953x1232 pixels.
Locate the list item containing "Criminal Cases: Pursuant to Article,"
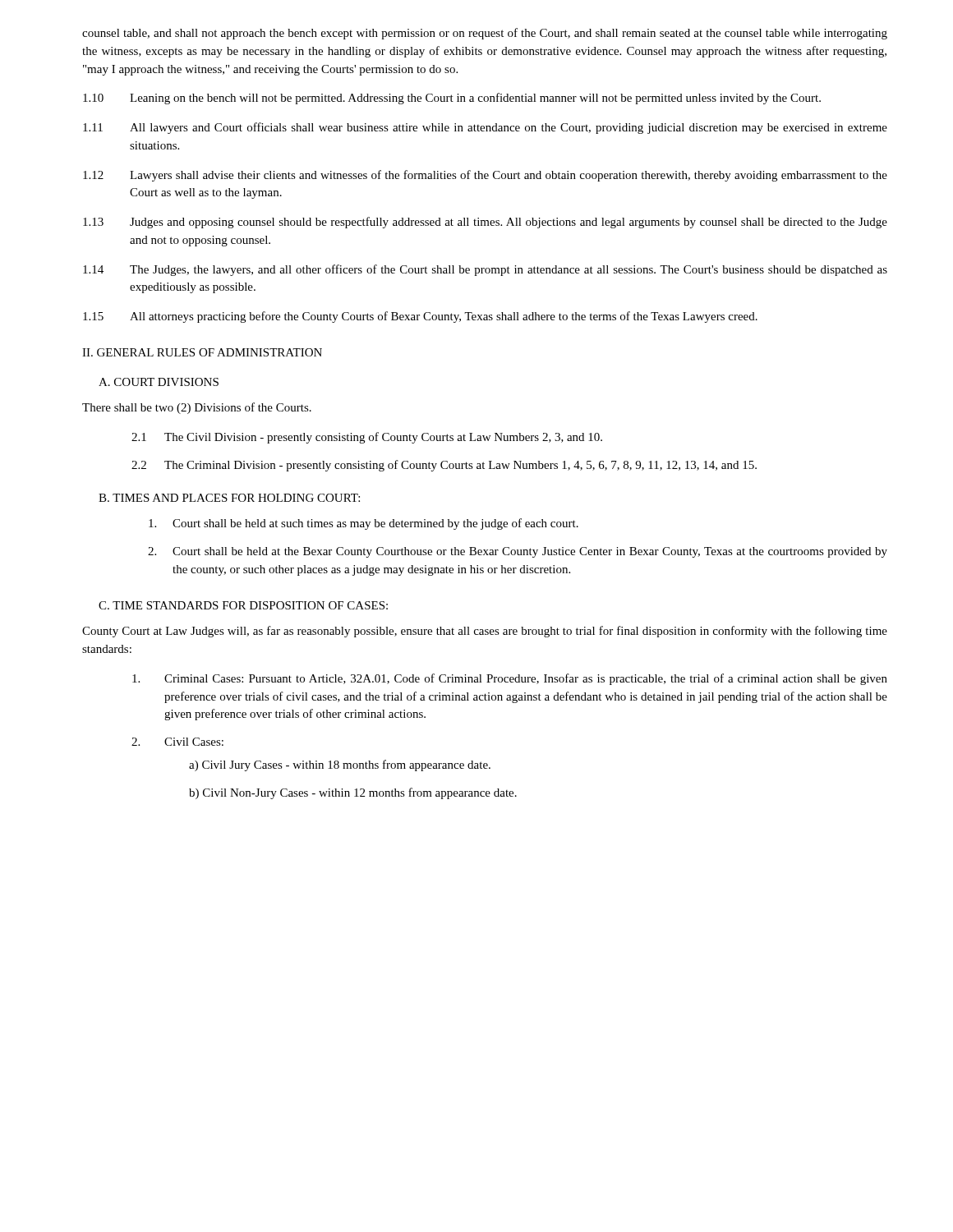[x=509, y=697]
